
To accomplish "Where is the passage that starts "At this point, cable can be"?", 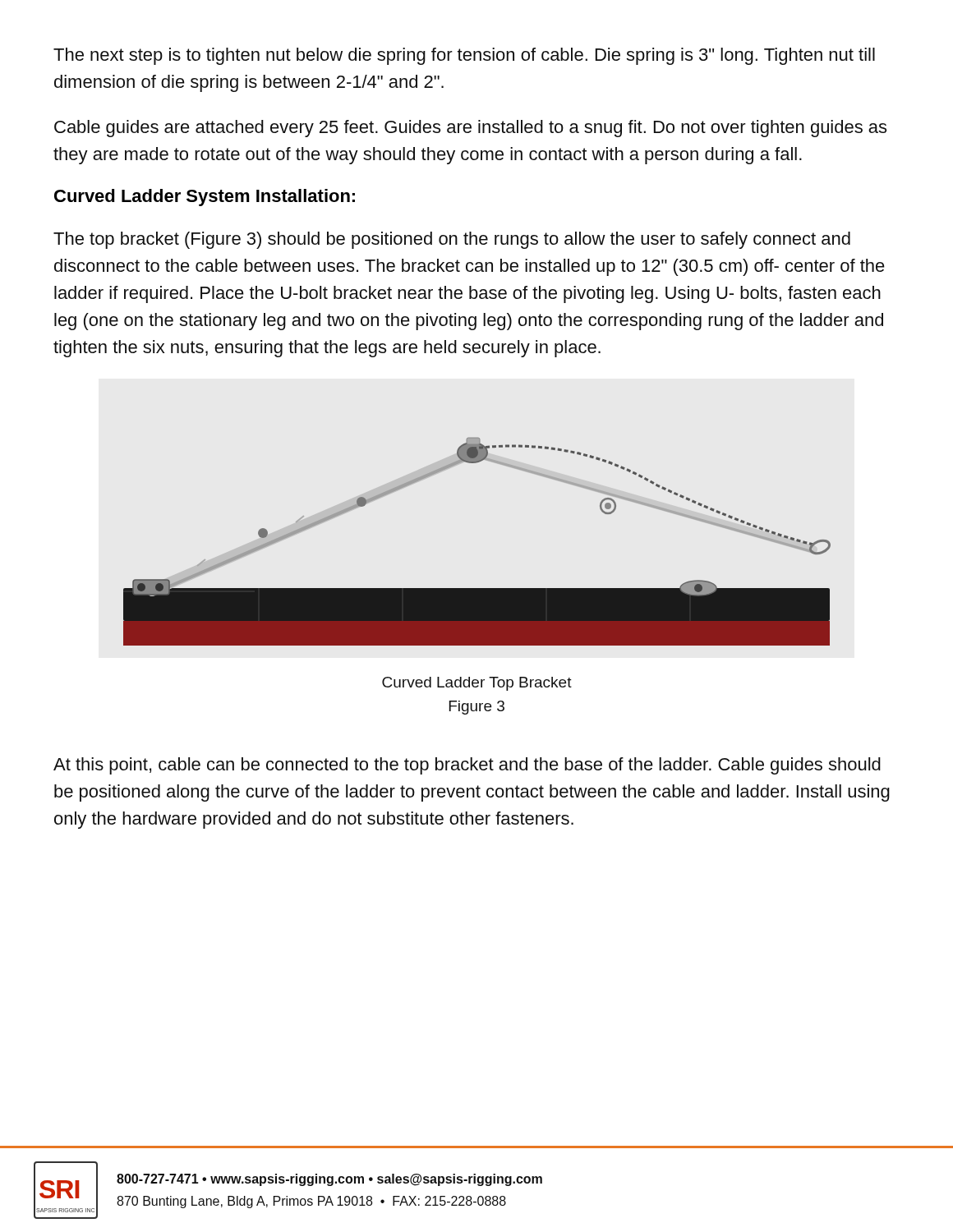I will coord(472,791).
